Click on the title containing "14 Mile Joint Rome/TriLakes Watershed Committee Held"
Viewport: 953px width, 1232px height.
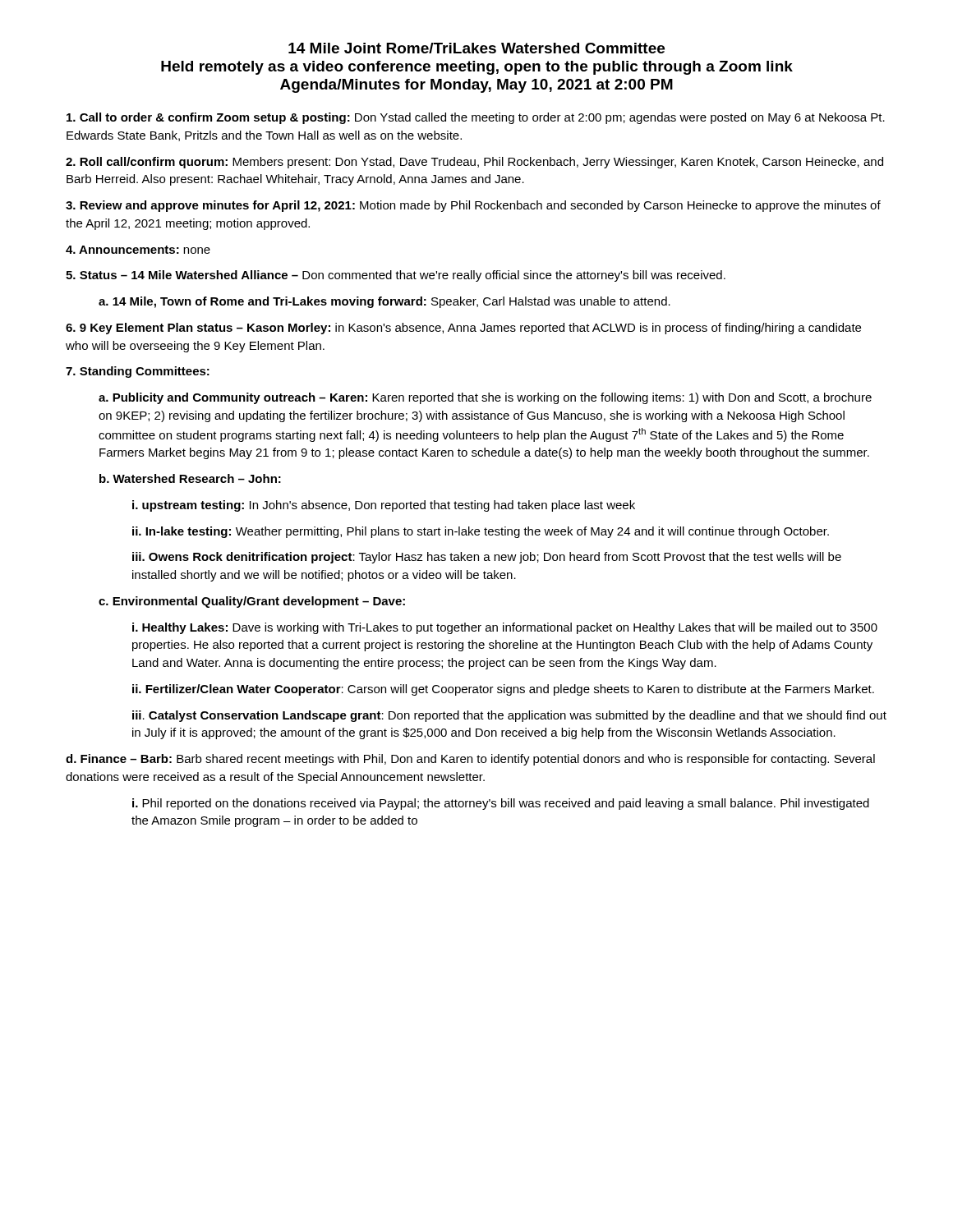476,67
